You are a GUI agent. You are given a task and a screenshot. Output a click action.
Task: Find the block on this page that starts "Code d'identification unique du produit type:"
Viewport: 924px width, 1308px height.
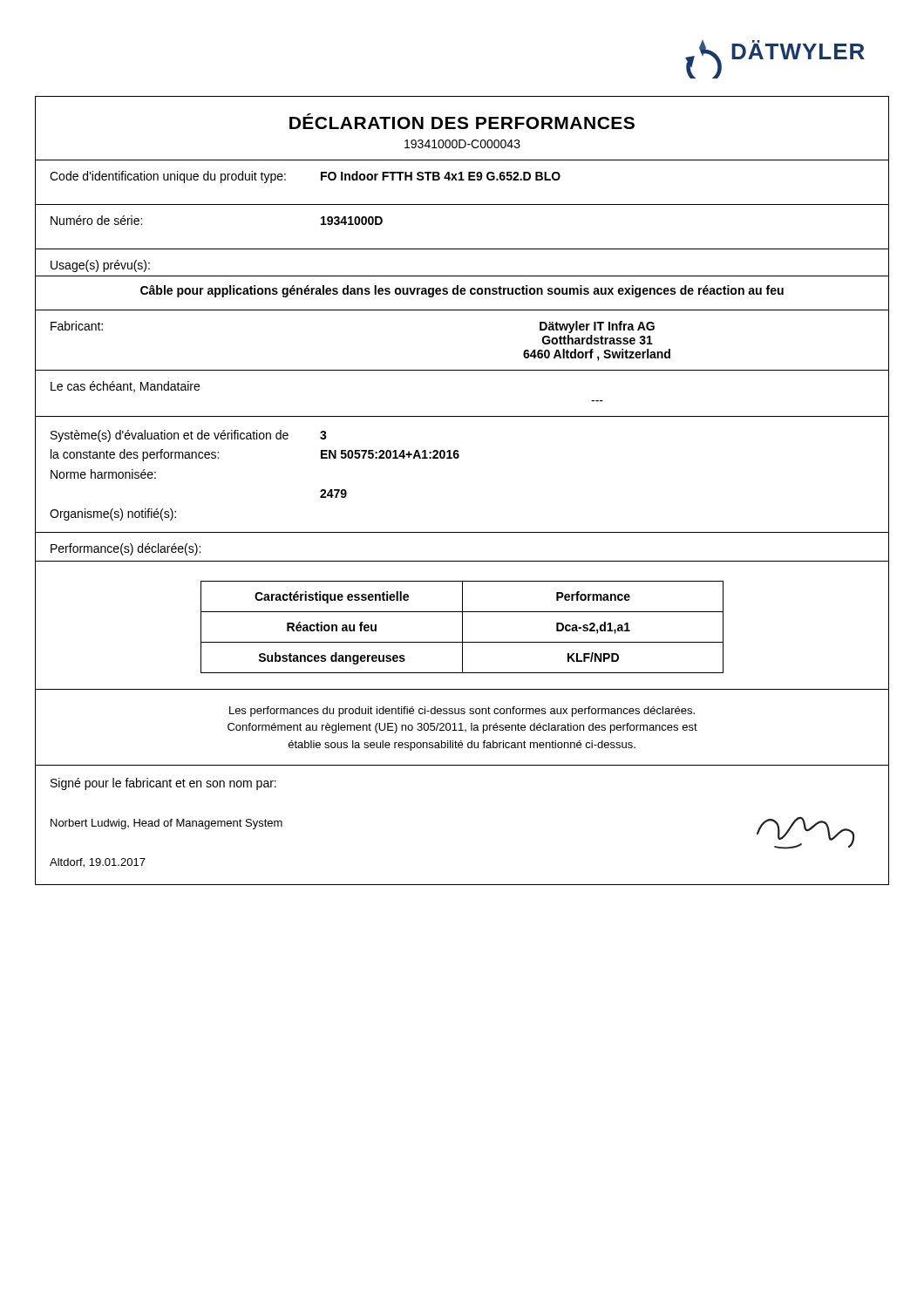tap(462, 182)
